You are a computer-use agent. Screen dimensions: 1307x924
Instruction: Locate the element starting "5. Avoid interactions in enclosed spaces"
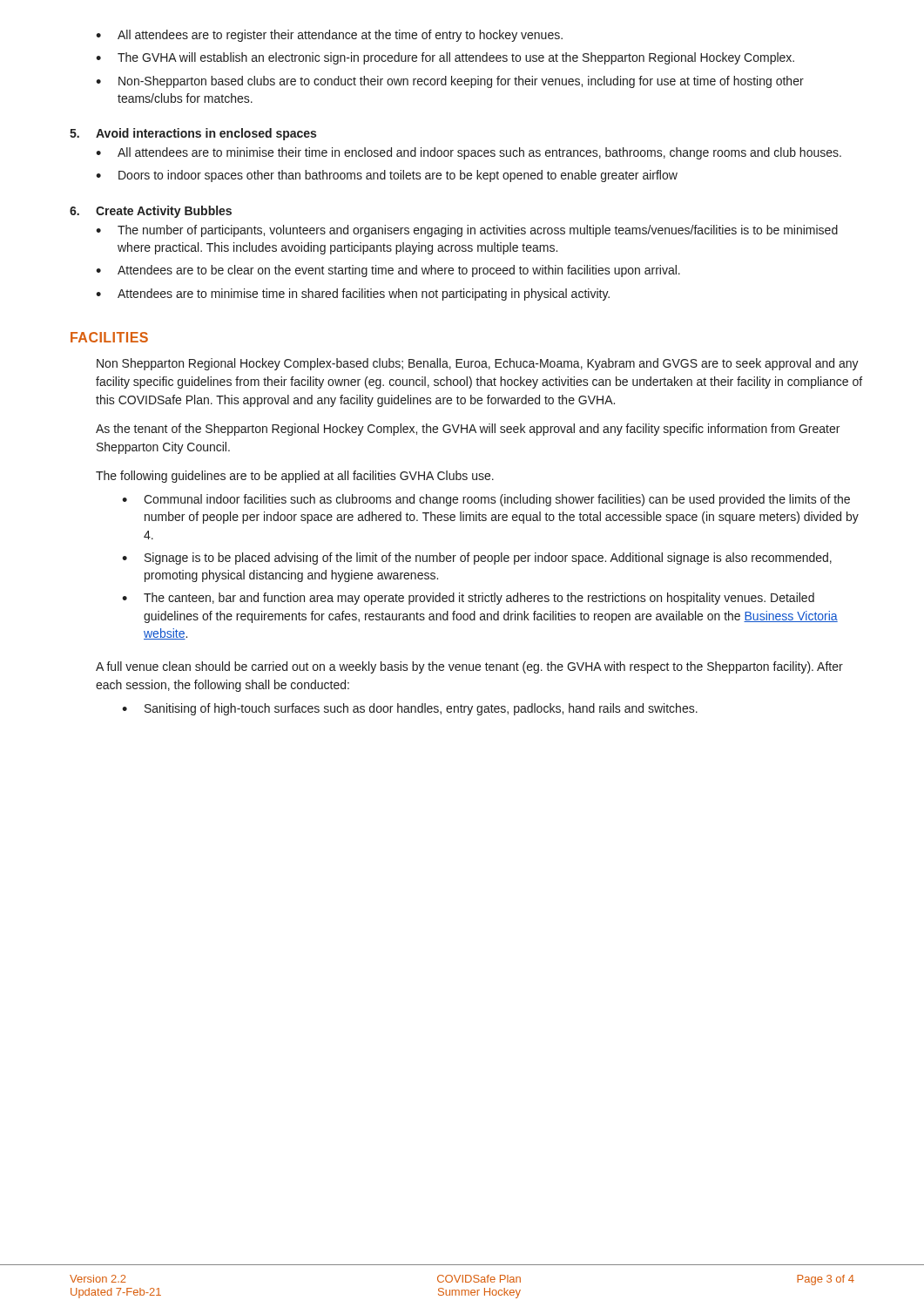click(x=193, y=134)
